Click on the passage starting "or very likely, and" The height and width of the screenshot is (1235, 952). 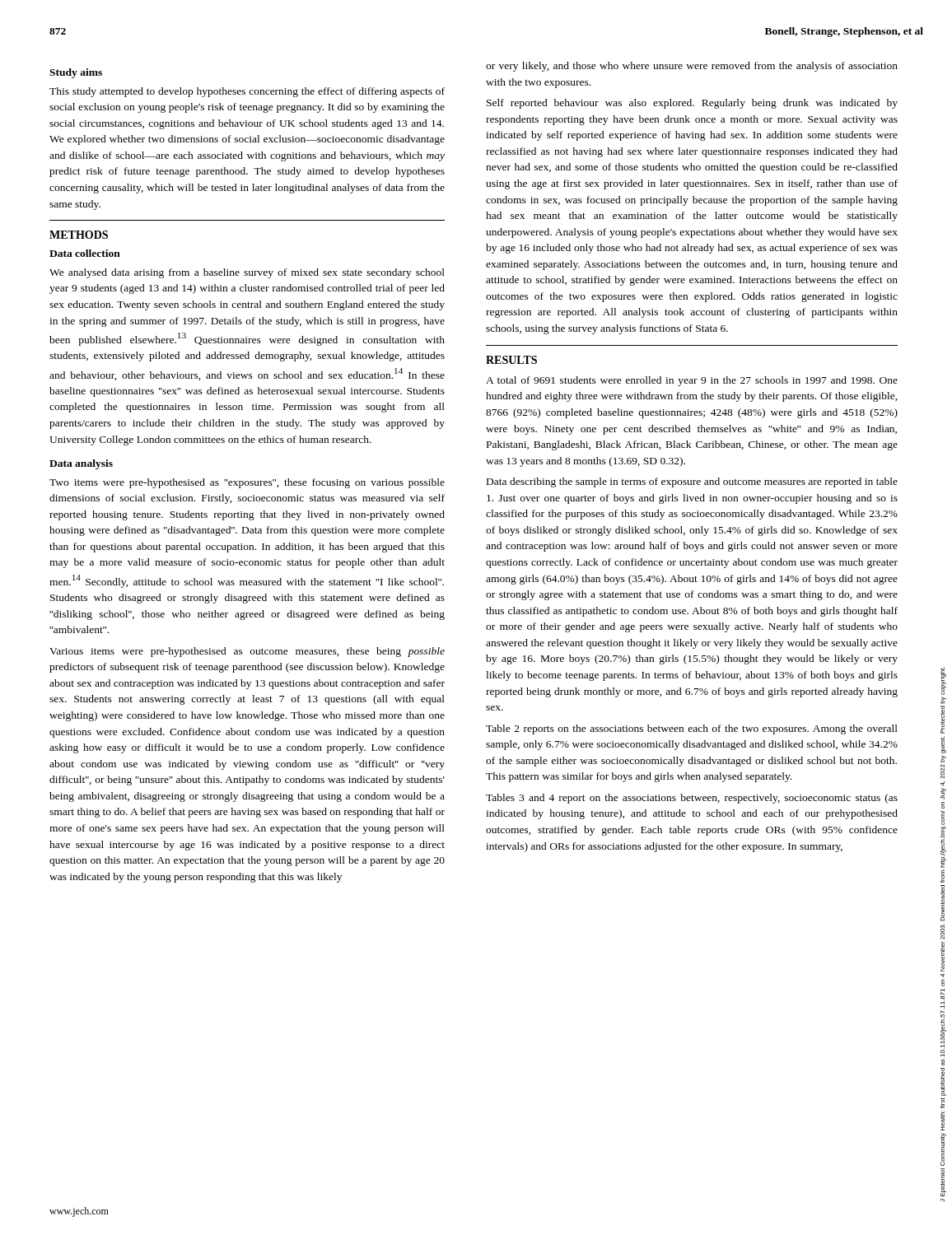(692, 197)
